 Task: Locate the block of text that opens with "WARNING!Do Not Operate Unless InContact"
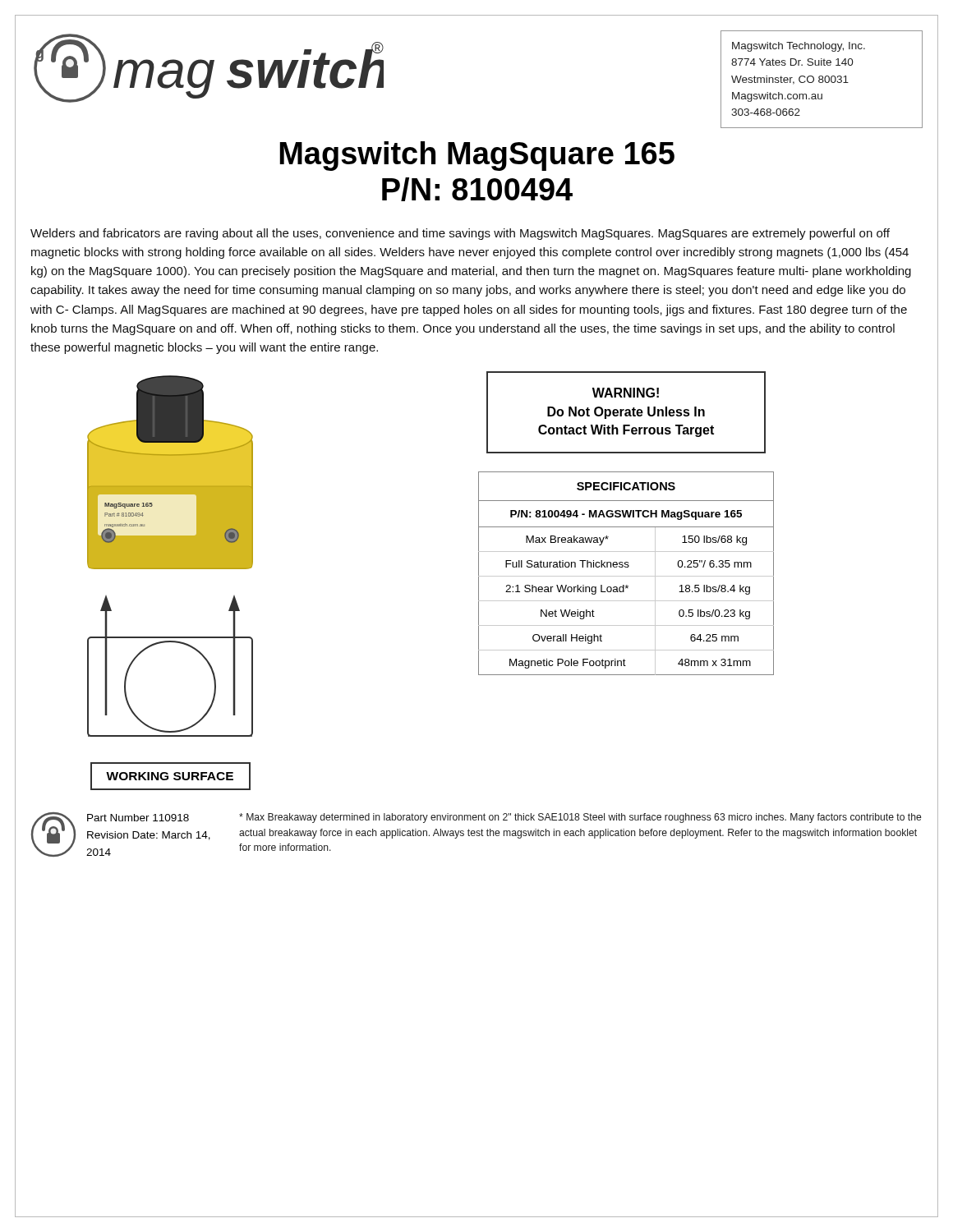[626, 412]
